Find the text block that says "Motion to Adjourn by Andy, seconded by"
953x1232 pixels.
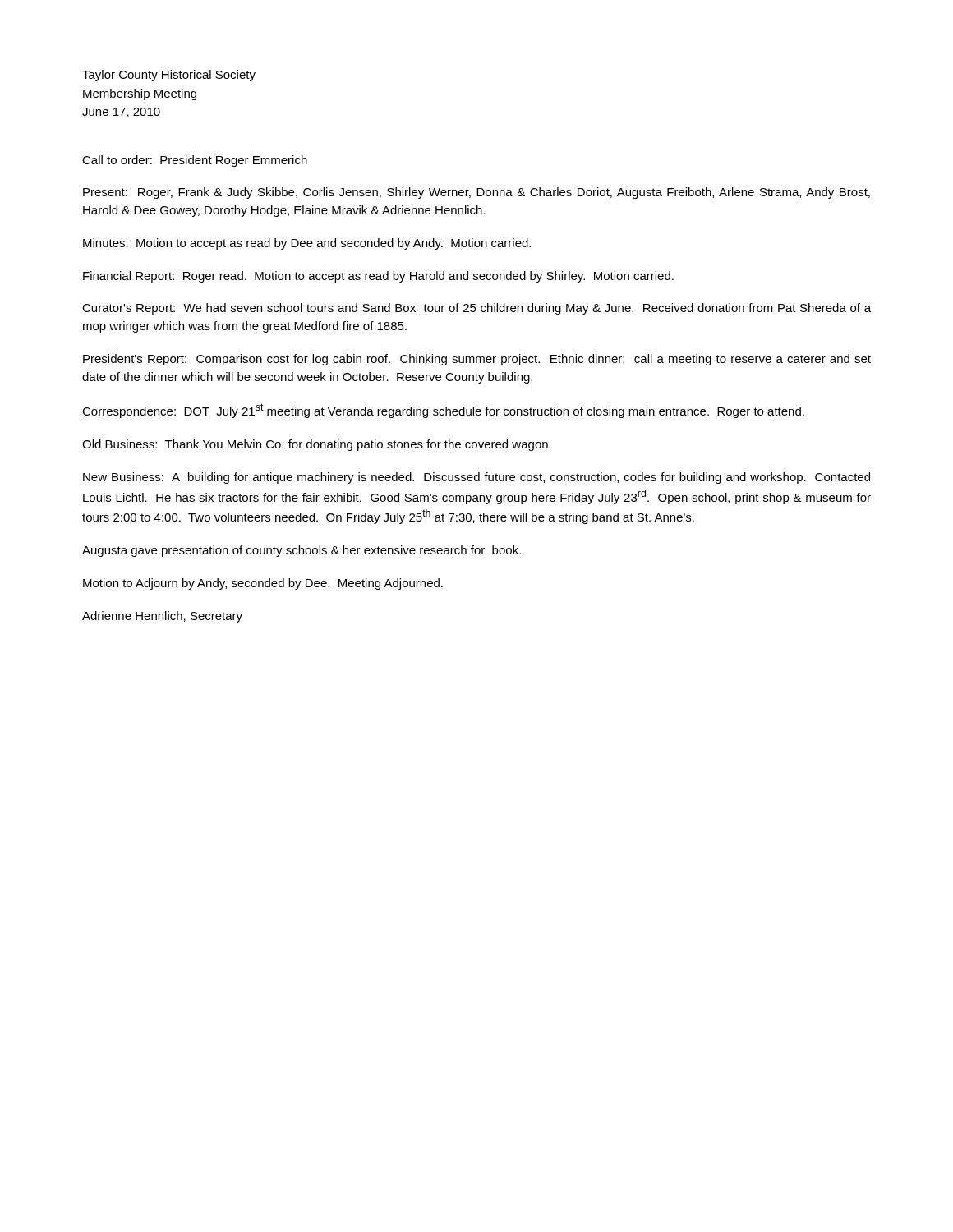click(263, 583)
